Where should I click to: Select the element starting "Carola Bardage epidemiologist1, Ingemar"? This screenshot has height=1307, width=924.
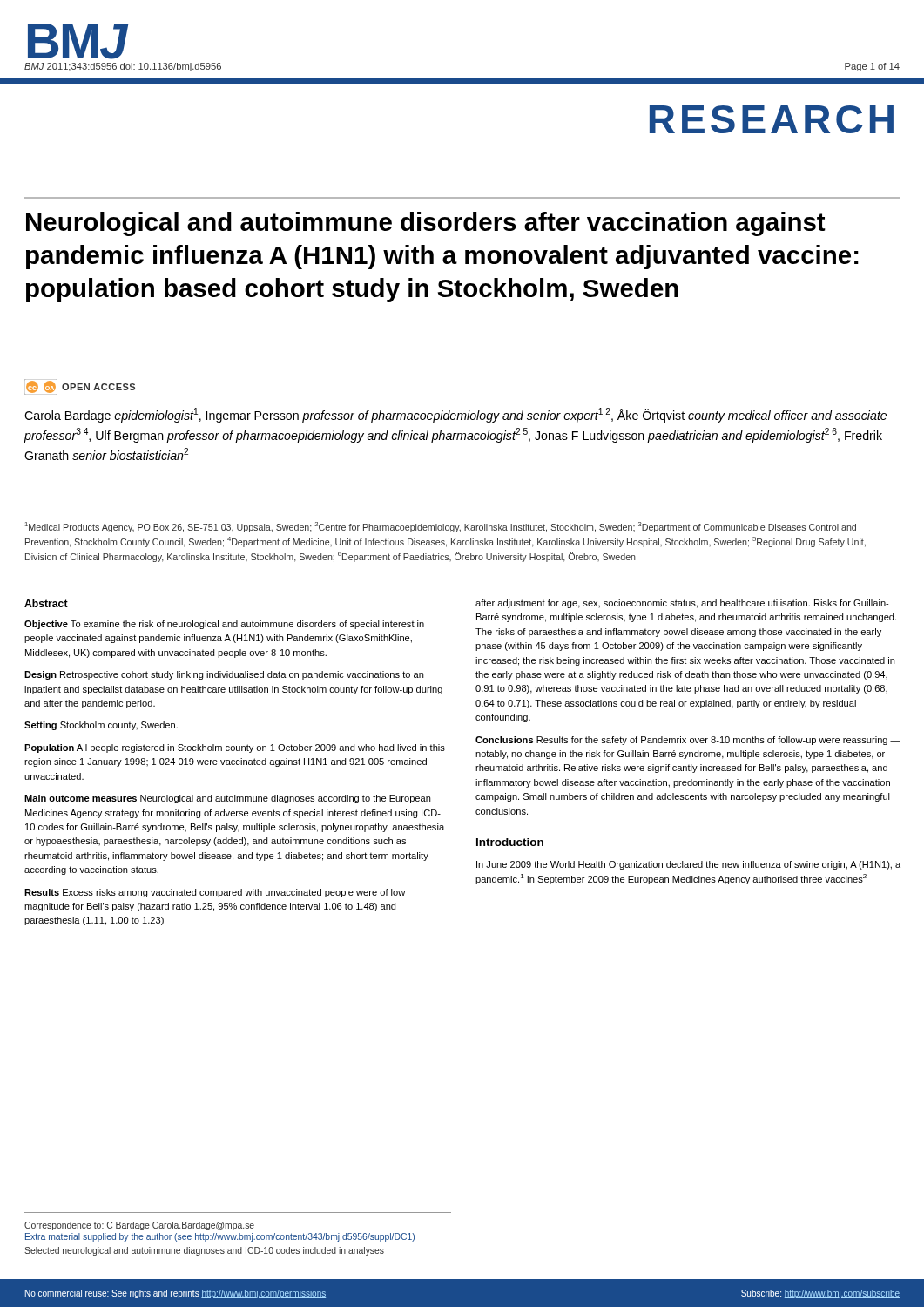[x=456, y=435]
